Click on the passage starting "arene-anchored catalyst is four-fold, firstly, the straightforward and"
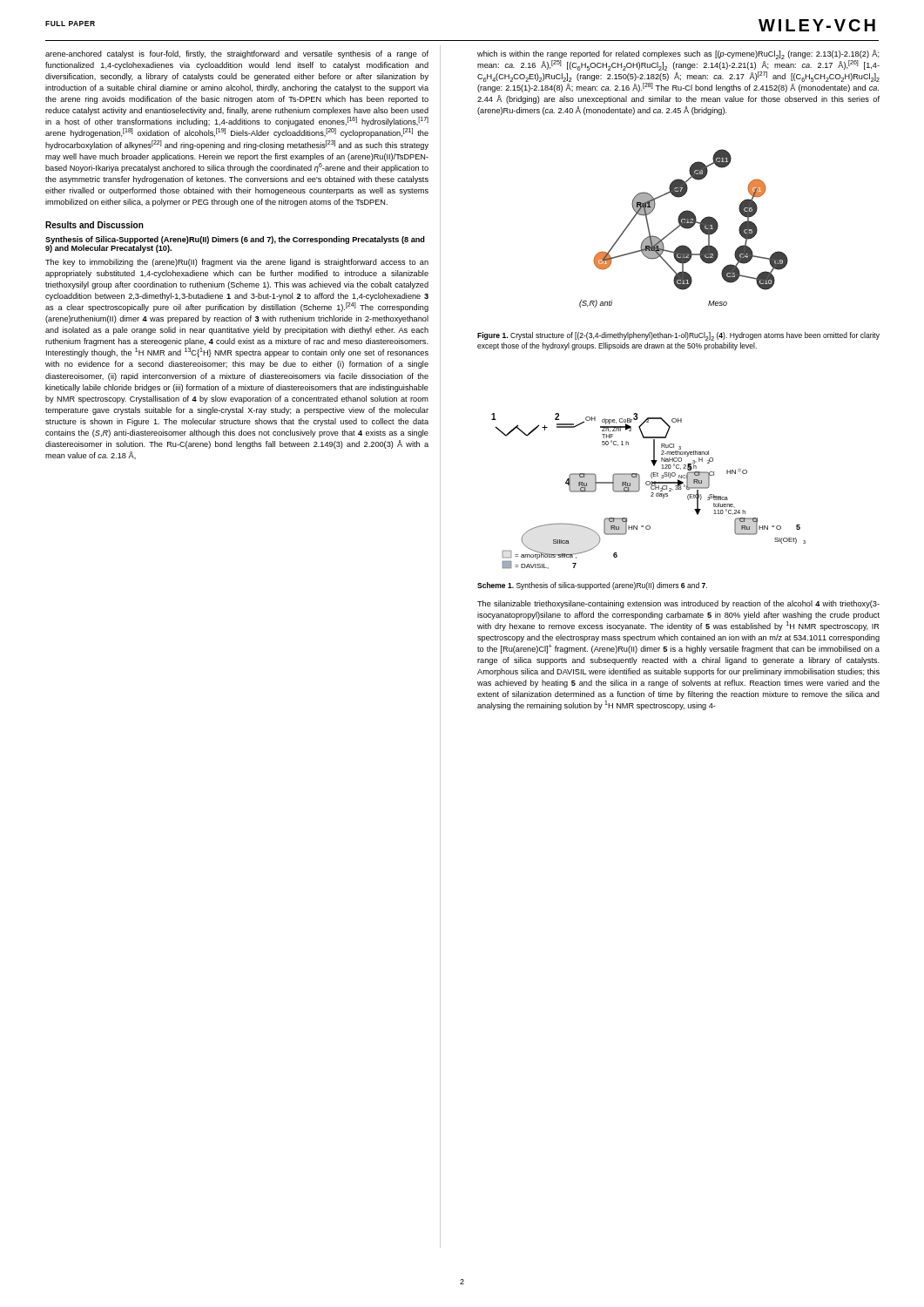The height and width of the screenshot is (1307, 924). click(x=237, y=128)
